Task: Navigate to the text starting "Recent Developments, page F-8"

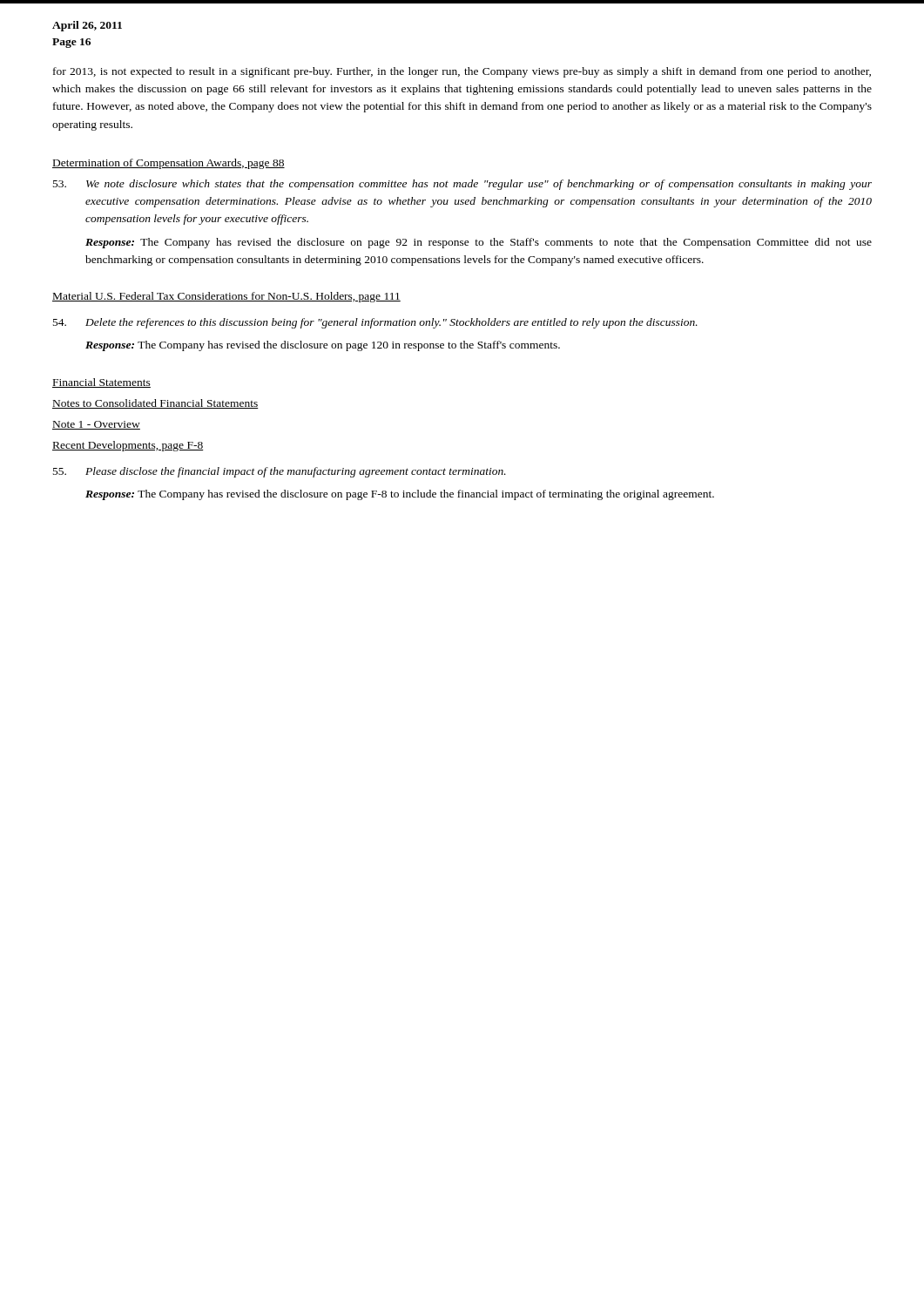Action: click(x=128, y=444)
